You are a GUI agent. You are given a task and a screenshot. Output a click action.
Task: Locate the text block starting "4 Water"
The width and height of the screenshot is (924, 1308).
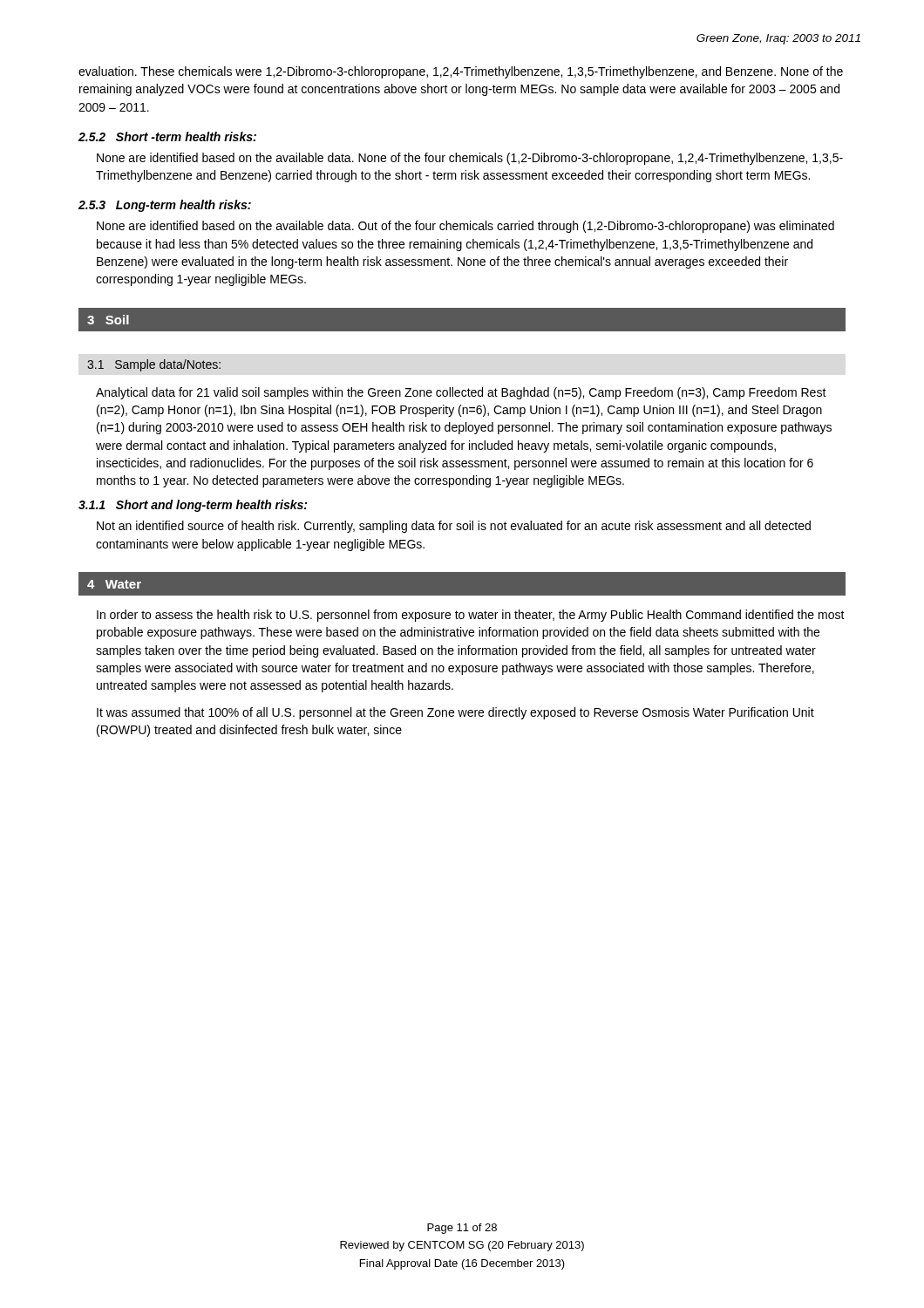(x=114, y=584)
